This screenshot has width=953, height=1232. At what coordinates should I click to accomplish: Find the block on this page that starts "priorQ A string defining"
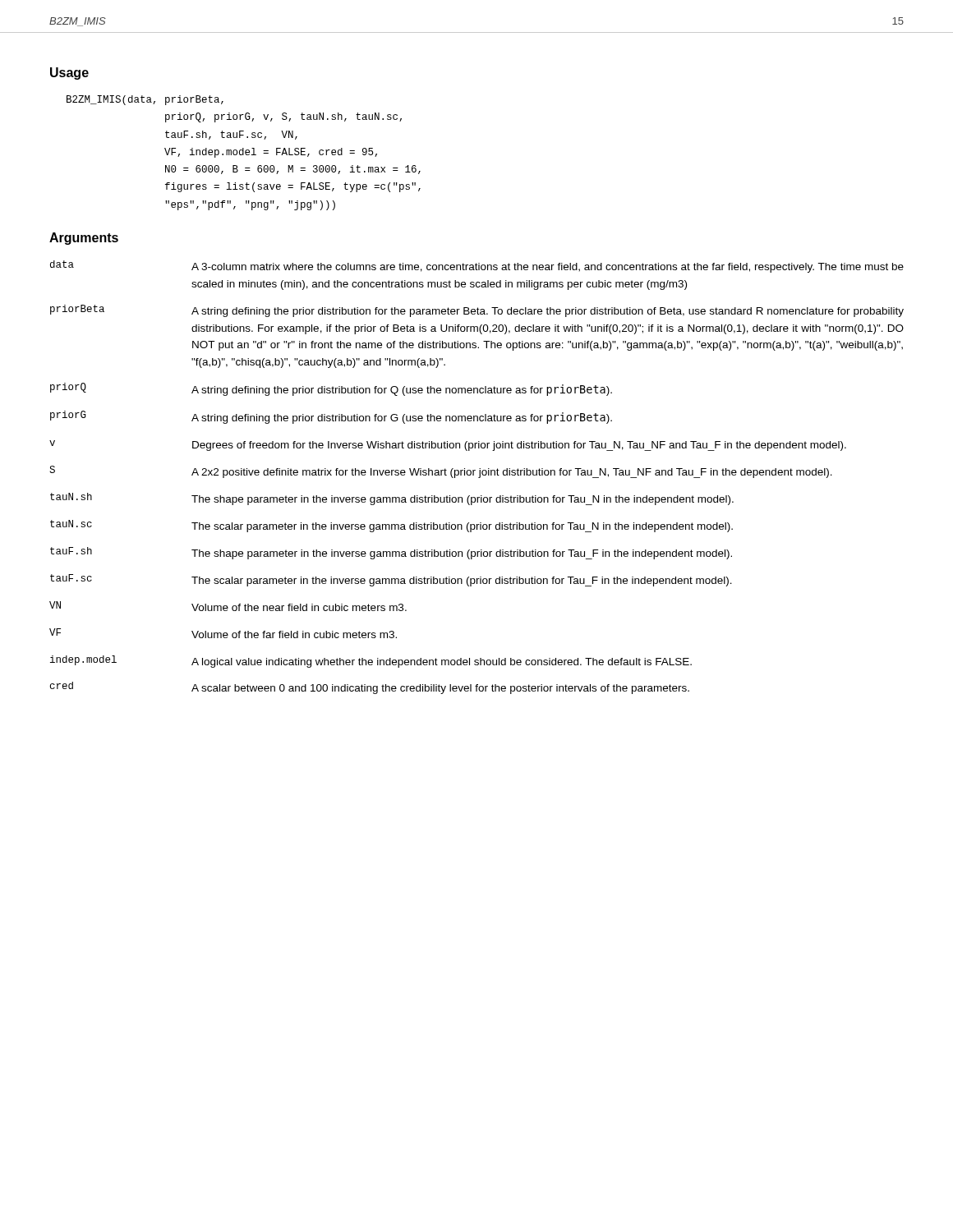[x=476, y=390]
